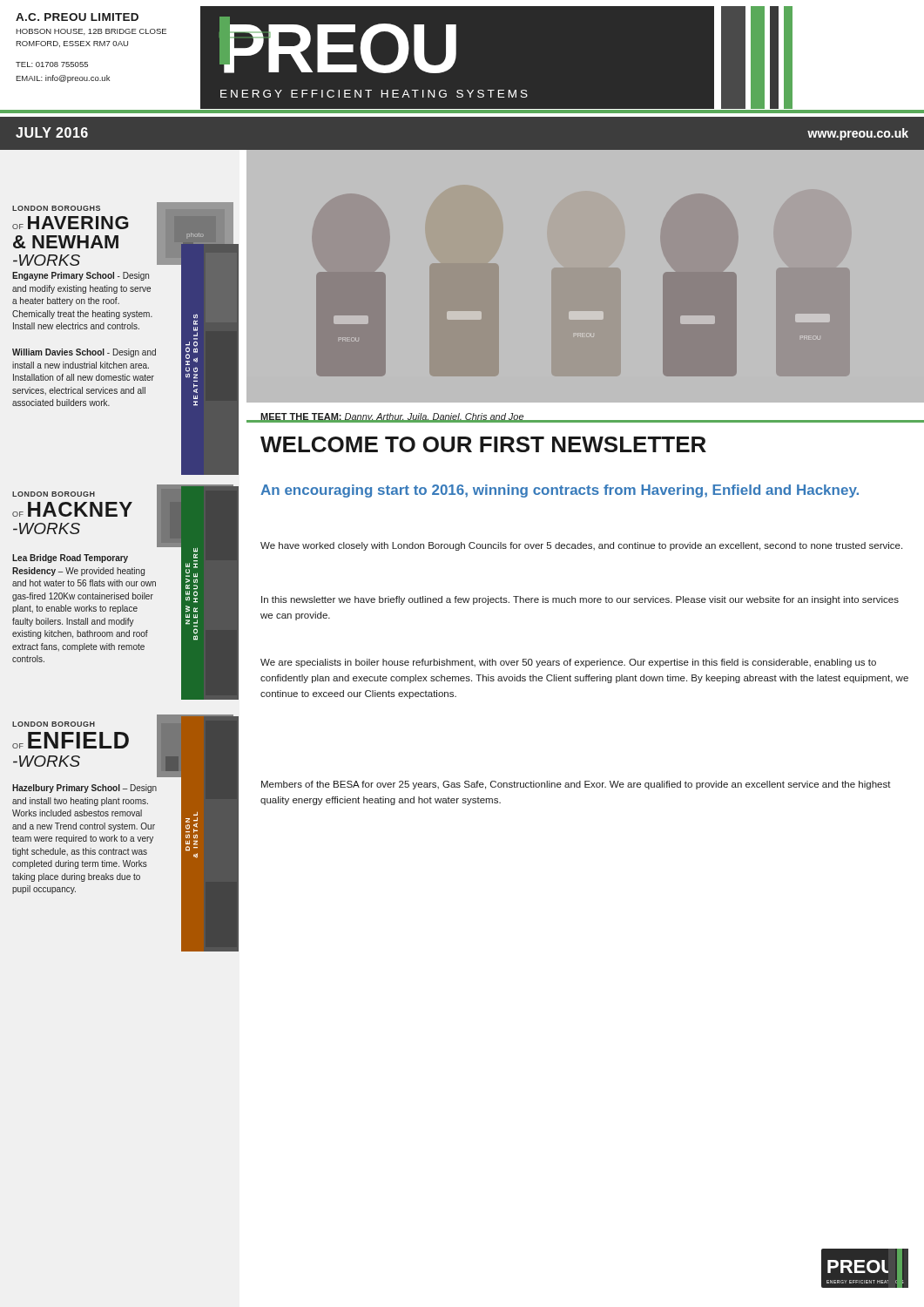Find the text block containing "Members of the BESA for"
This screenshot has width=924, height=1307.
point(585,793)
